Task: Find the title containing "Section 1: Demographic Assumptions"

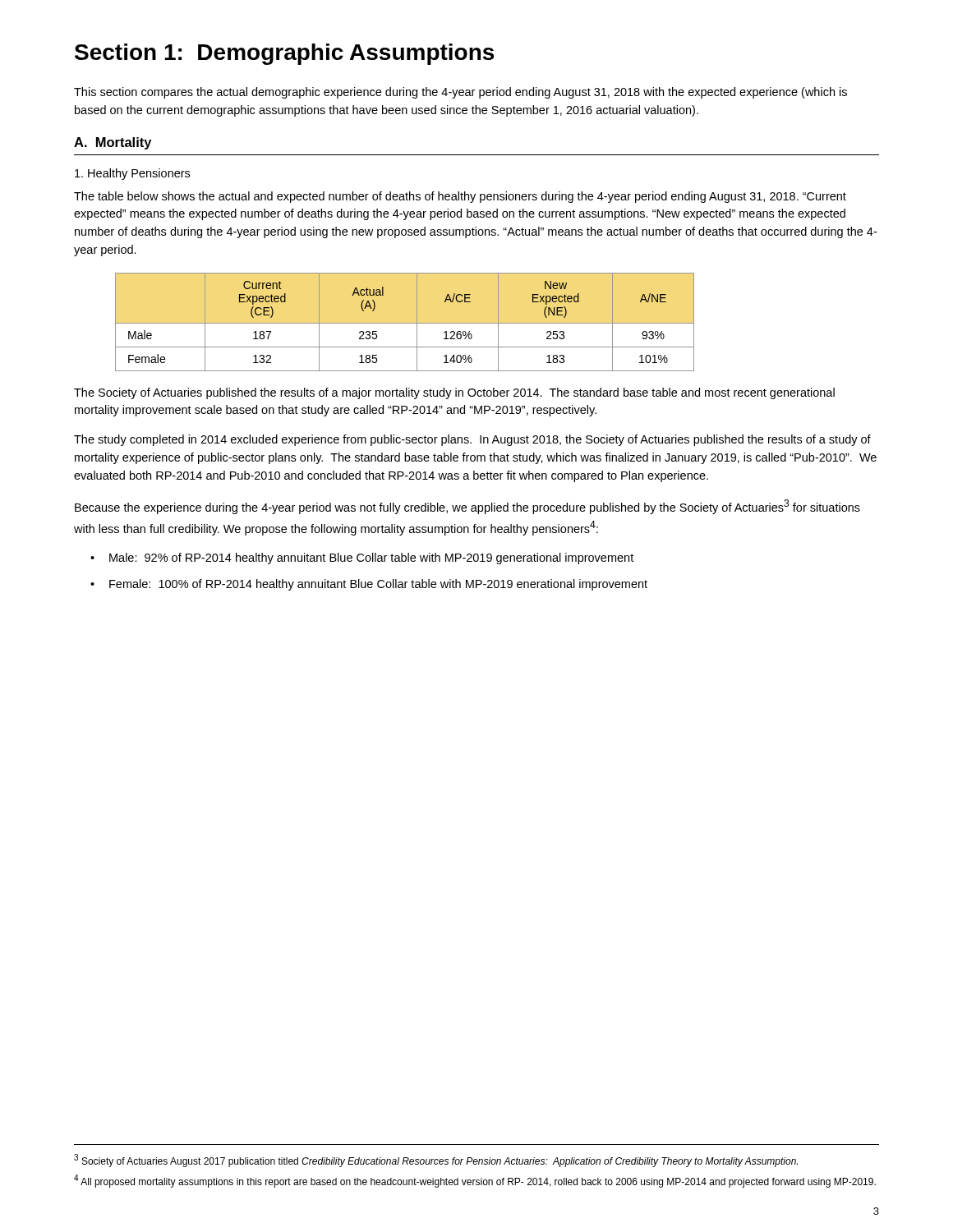Action: coord(284,52)
